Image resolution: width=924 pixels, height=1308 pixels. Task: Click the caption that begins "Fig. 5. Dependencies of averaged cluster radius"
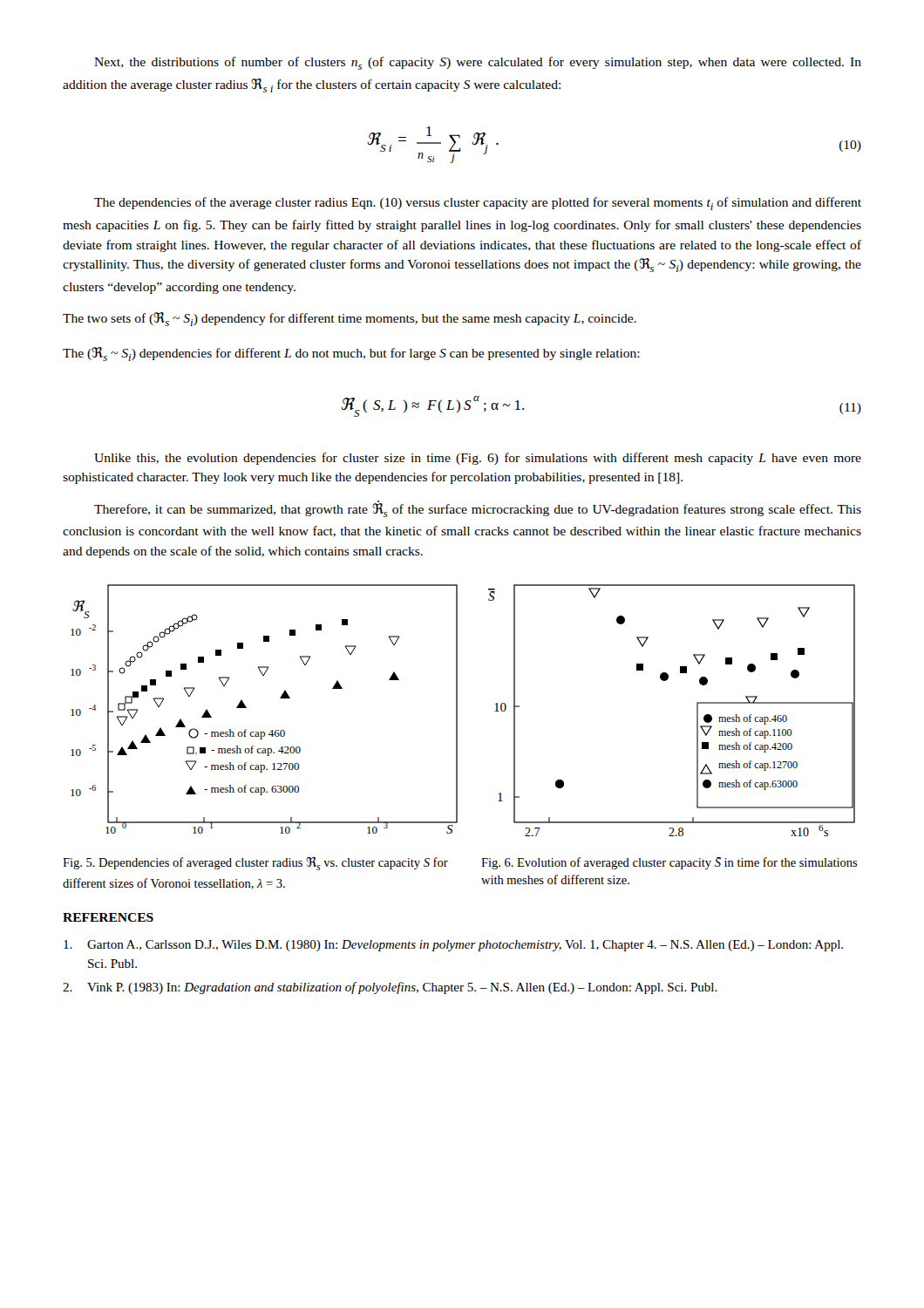(255, 873)
